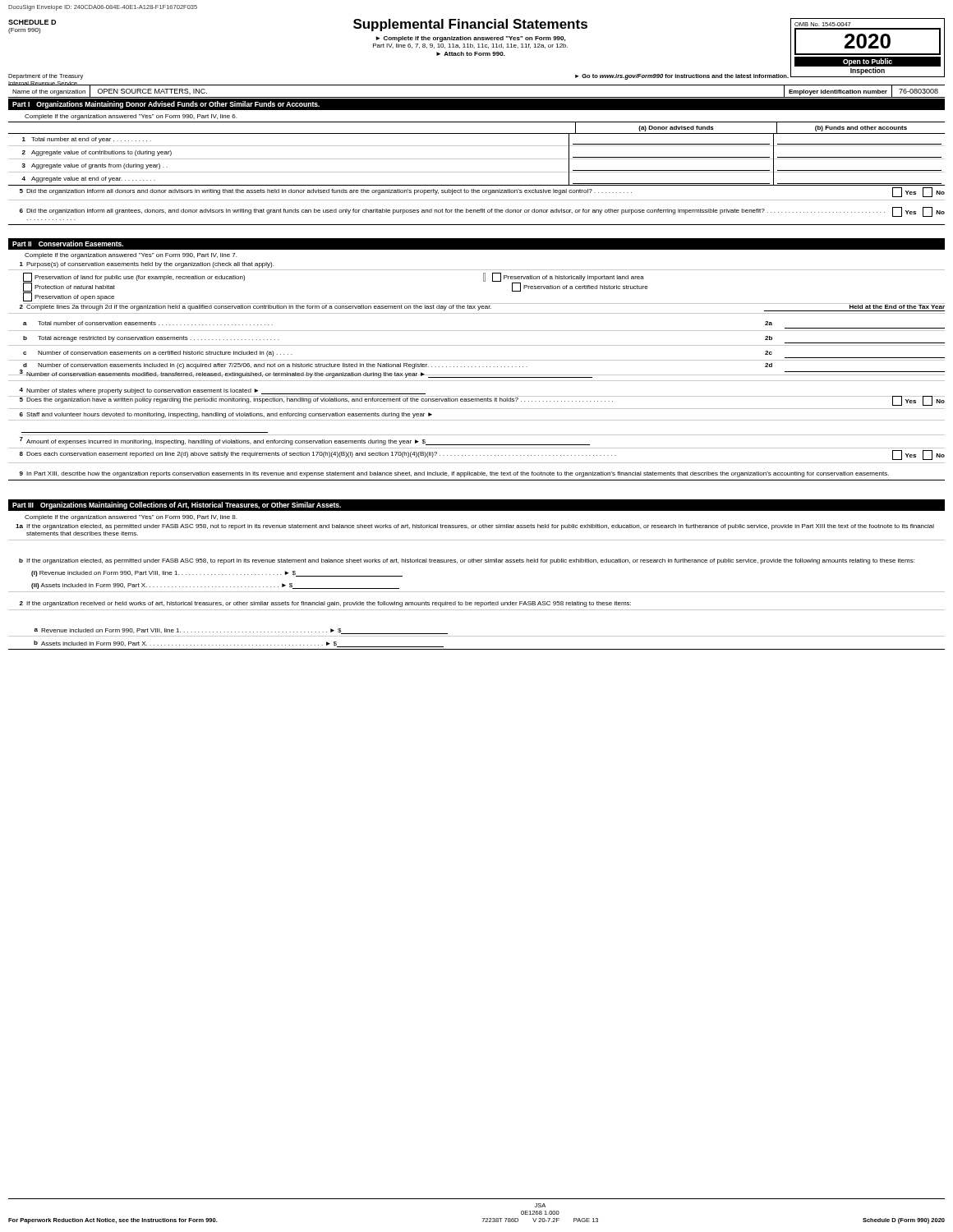The width and height of the screenshot is (953, 1232).
Task: Click the passage that begins "9 In Part XIII, describe"
Action: (476, 473)
